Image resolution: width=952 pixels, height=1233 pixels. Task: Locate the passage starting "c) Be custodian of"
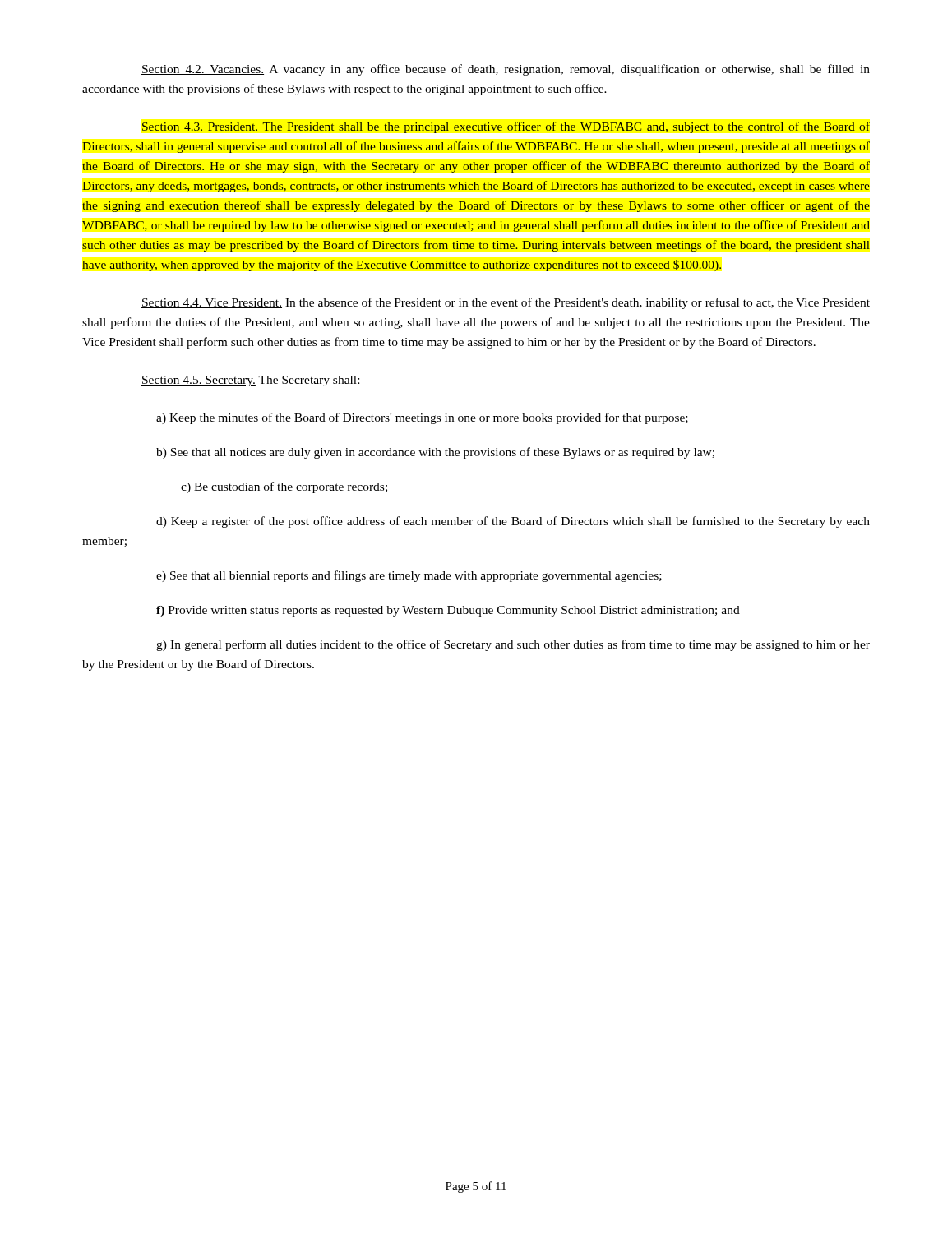click(x=285, y=486)
